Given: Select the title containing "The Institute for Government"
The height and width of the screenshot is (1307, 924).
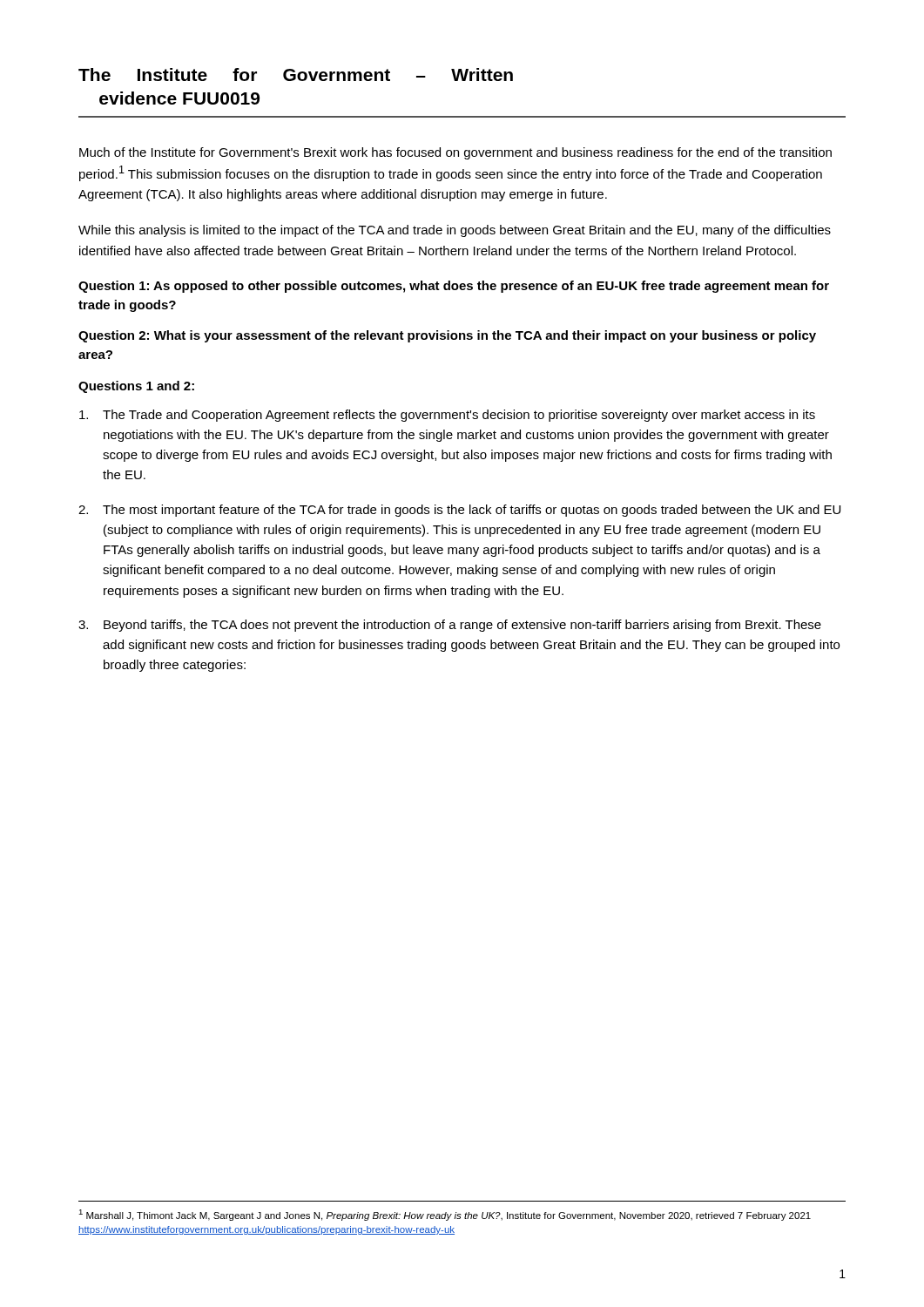Looking at the screenshot, I should click(296, 86).
